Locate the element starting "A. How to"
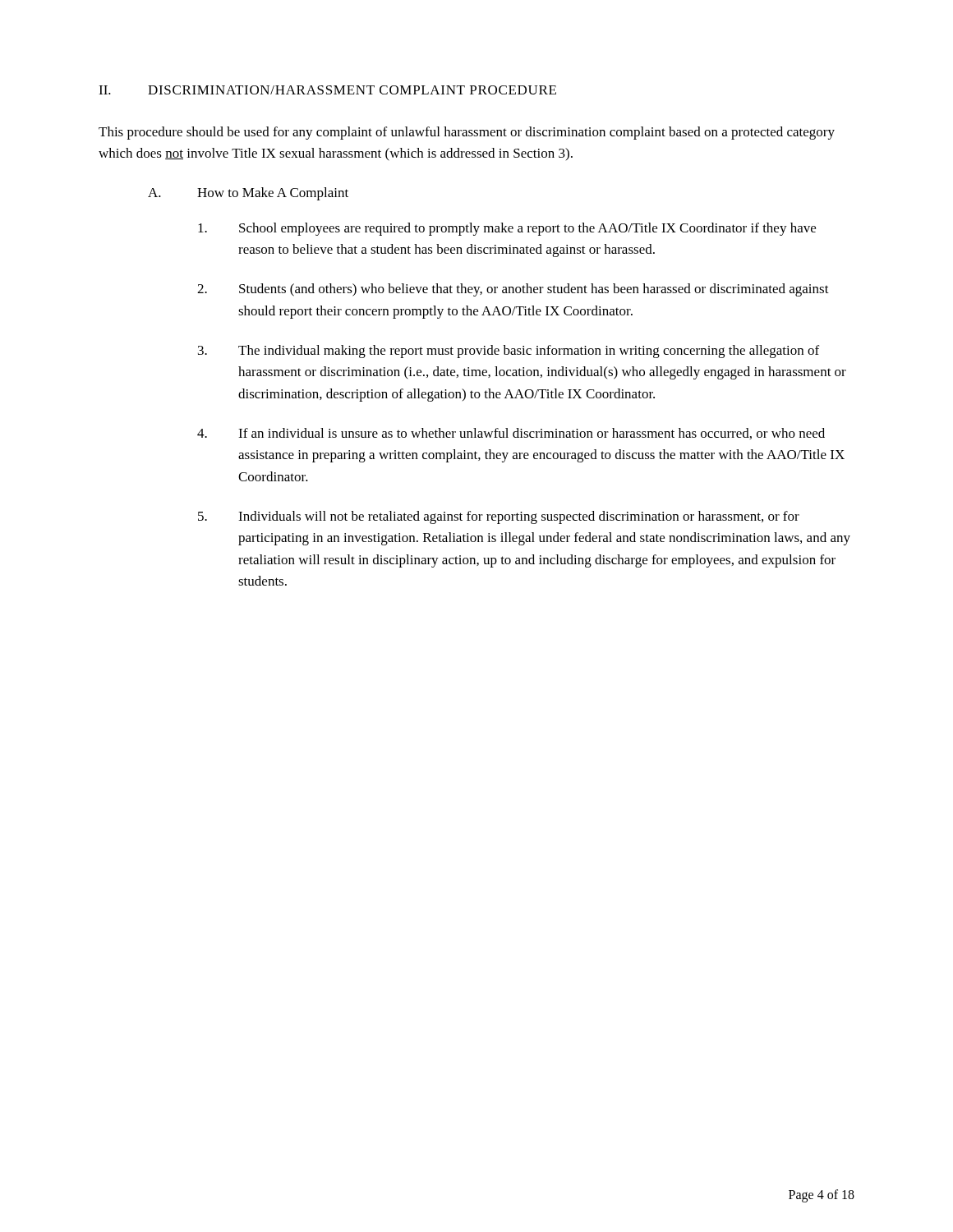 click(x=248, y=193)
